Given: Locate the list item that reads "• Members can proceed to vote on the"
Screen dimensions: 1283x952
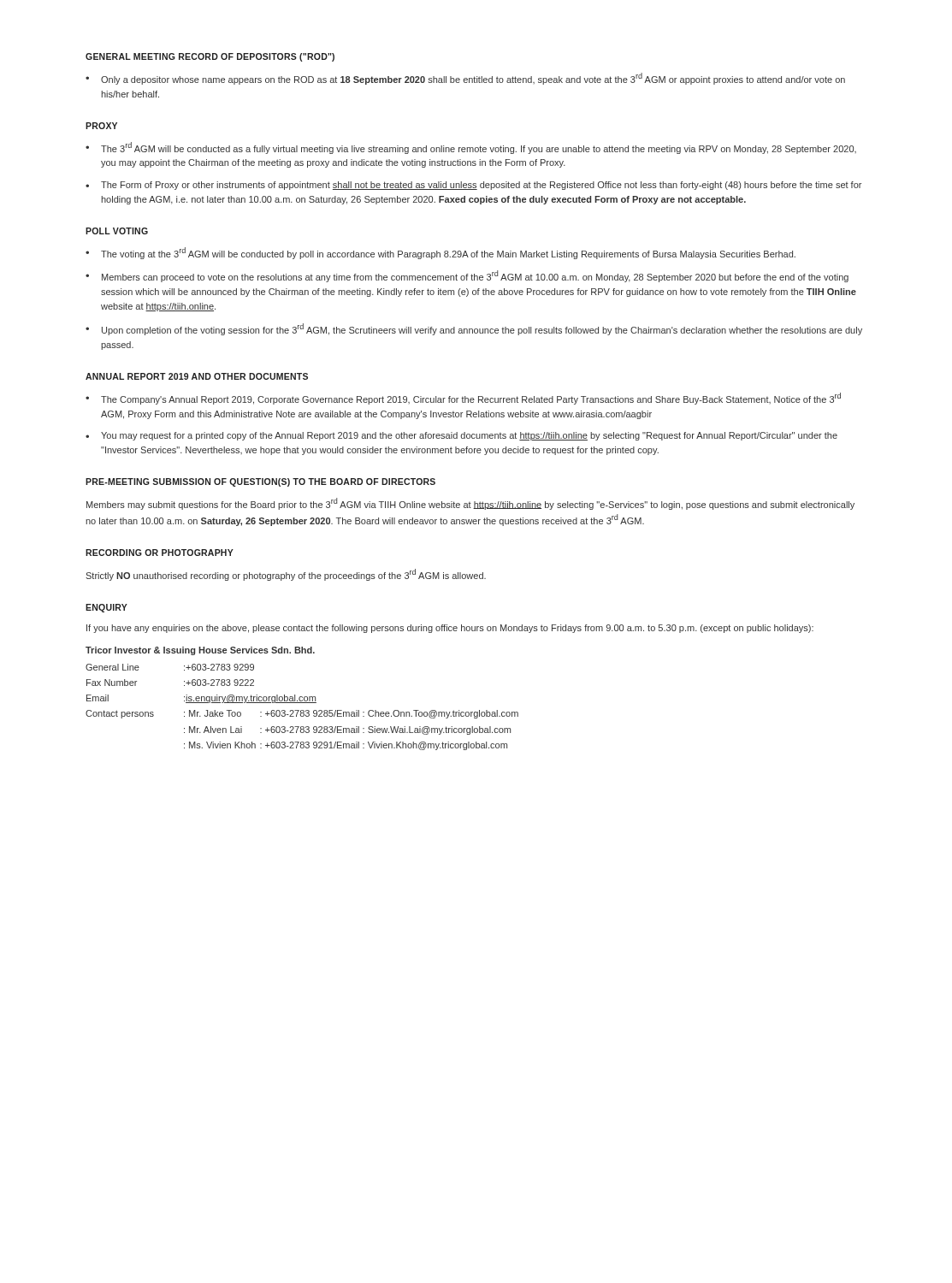Looking at the screenshot, I should pyautogui.click(x=476, y=291).
